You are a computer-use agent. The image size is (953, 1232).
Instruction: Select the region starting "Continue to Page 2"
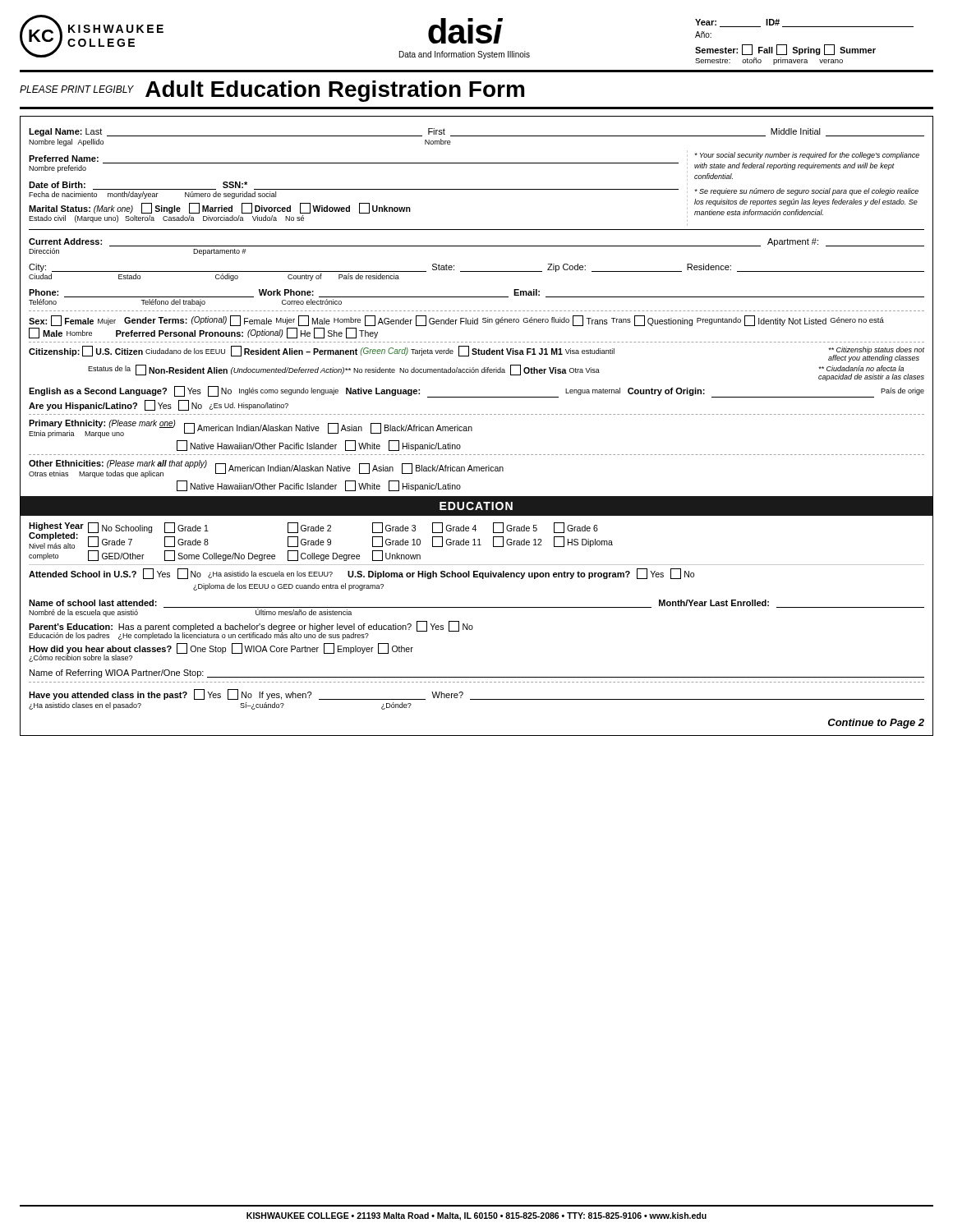coord(876,722)
